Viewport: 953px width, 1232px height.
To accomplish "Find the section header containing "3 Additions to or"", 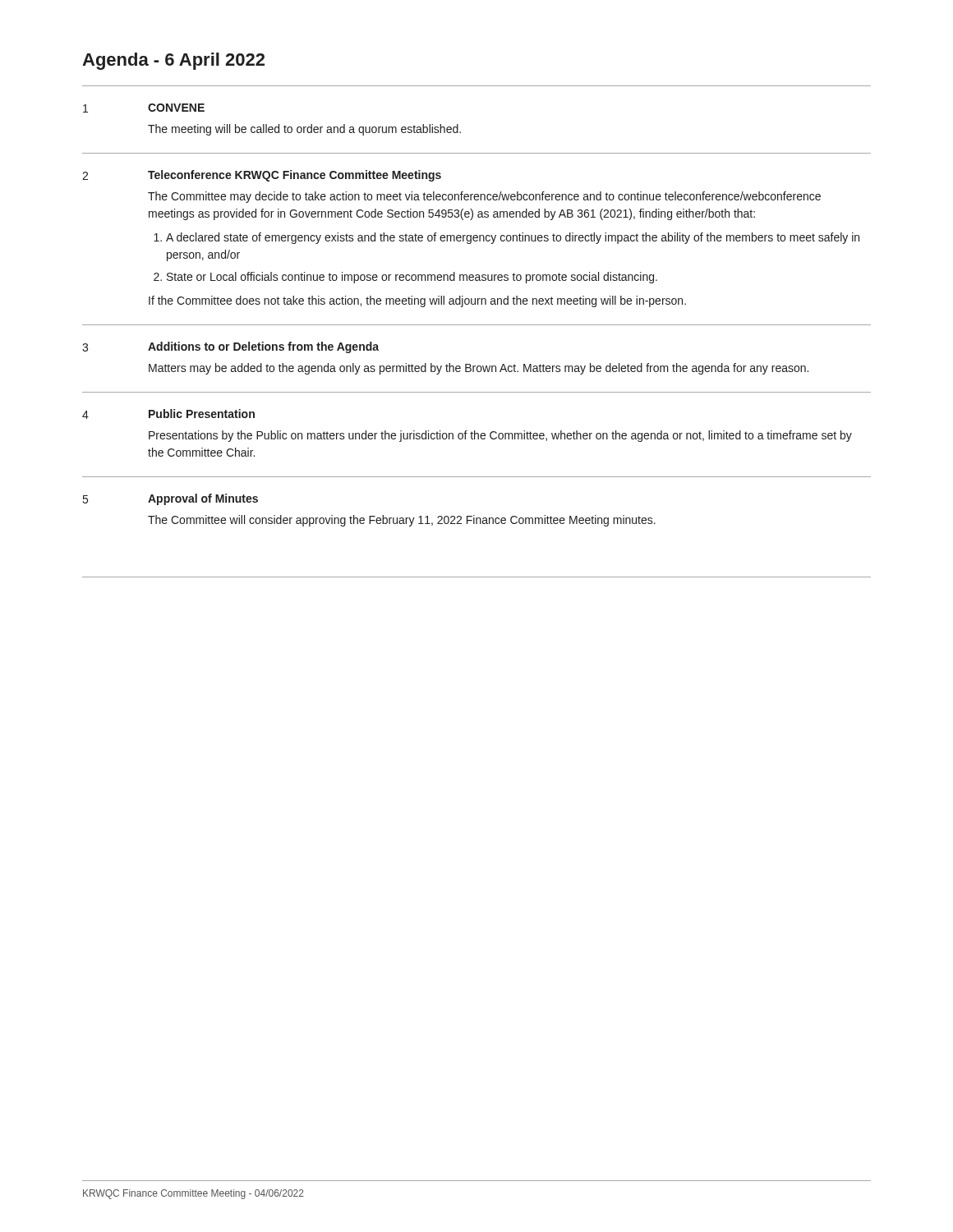I will coord(476,359).
